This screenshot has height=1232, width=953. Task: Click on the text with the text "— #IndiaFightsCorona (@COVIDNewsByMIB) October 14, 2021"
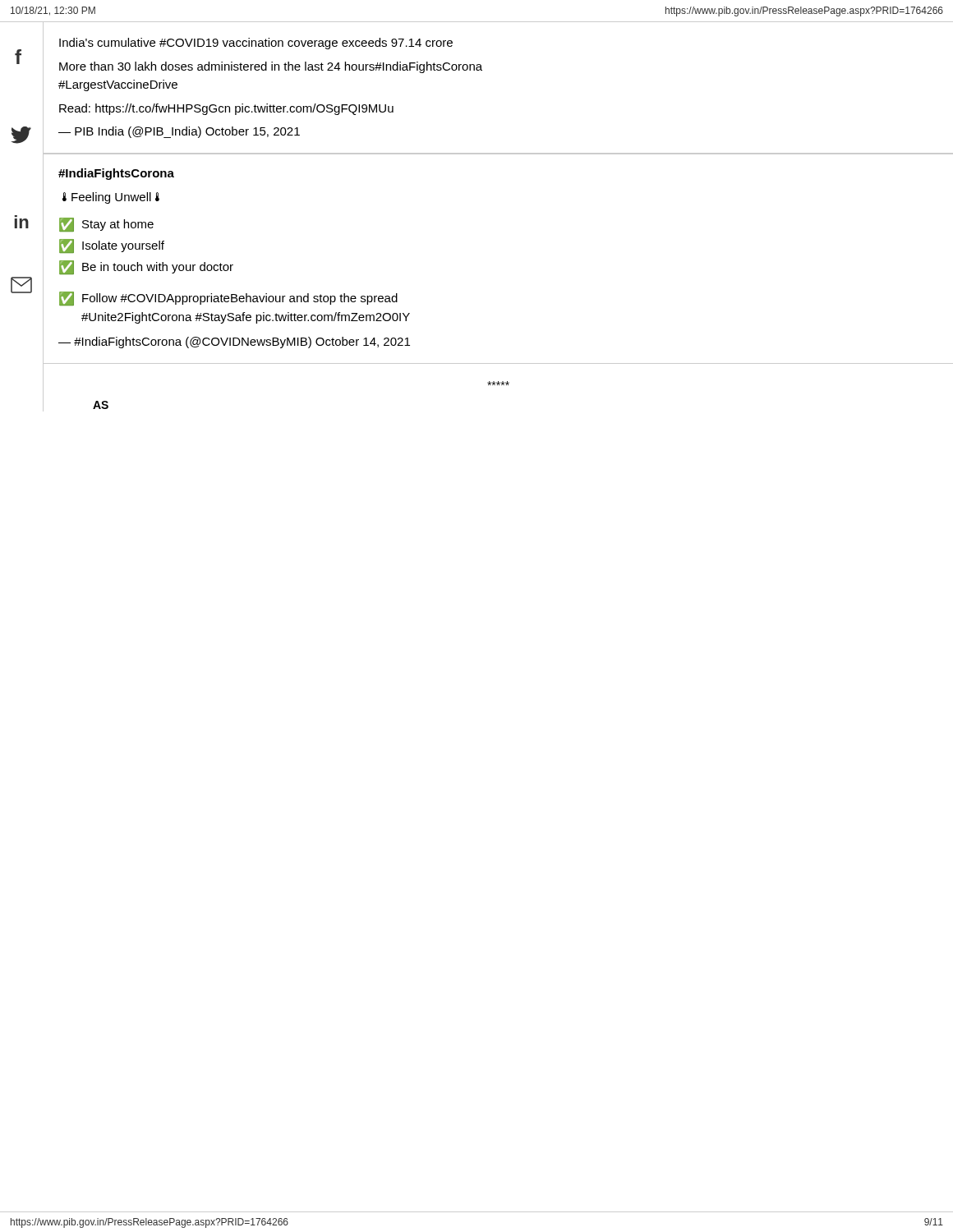point(234,341)
